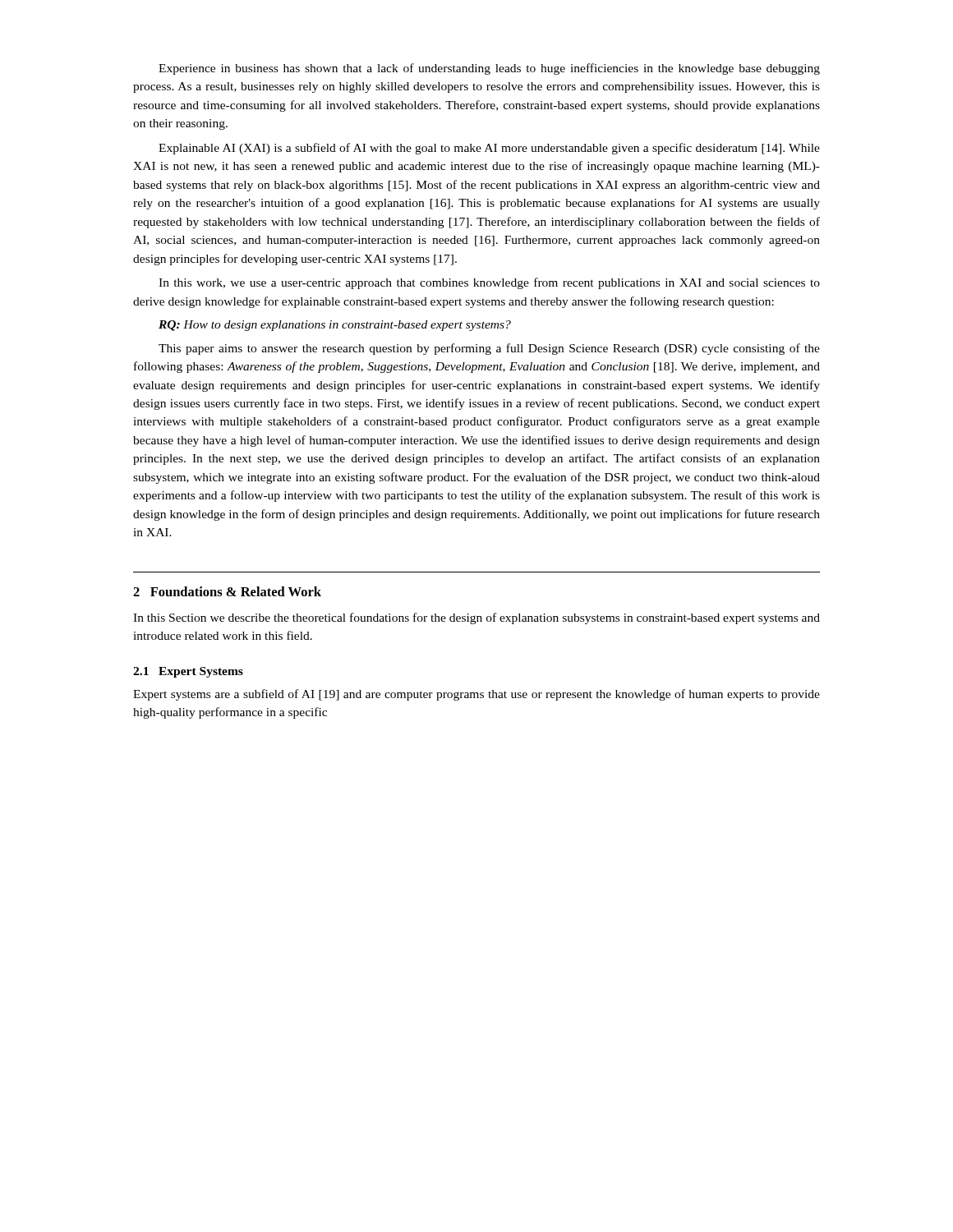953x1232 pixels.
Task: Find the text block starting "Explainable AI (XAI) is a"
Action: pos(476,203)
